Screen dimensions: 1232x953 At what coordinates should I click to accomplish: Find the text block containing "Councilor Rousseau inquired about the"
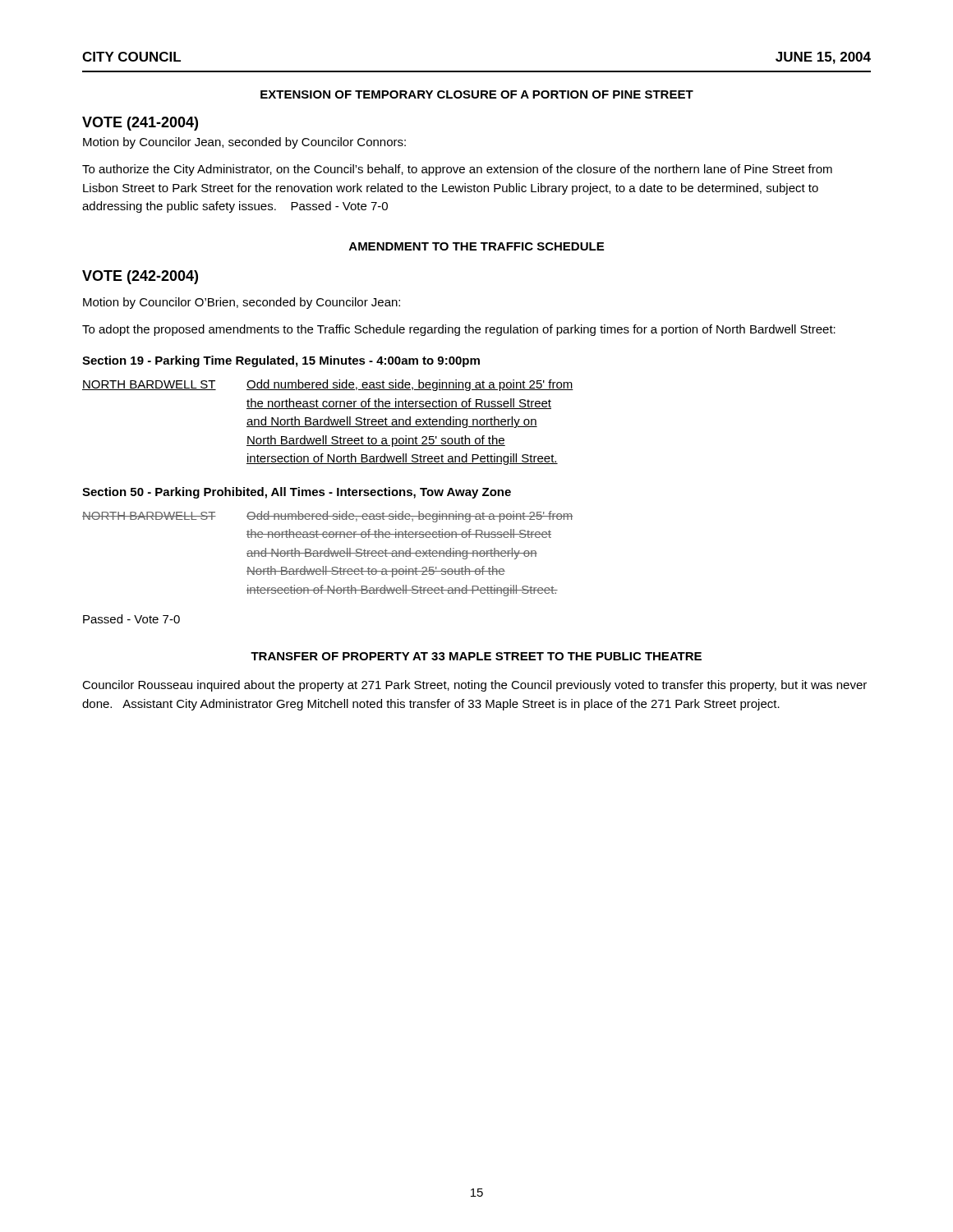475,694
